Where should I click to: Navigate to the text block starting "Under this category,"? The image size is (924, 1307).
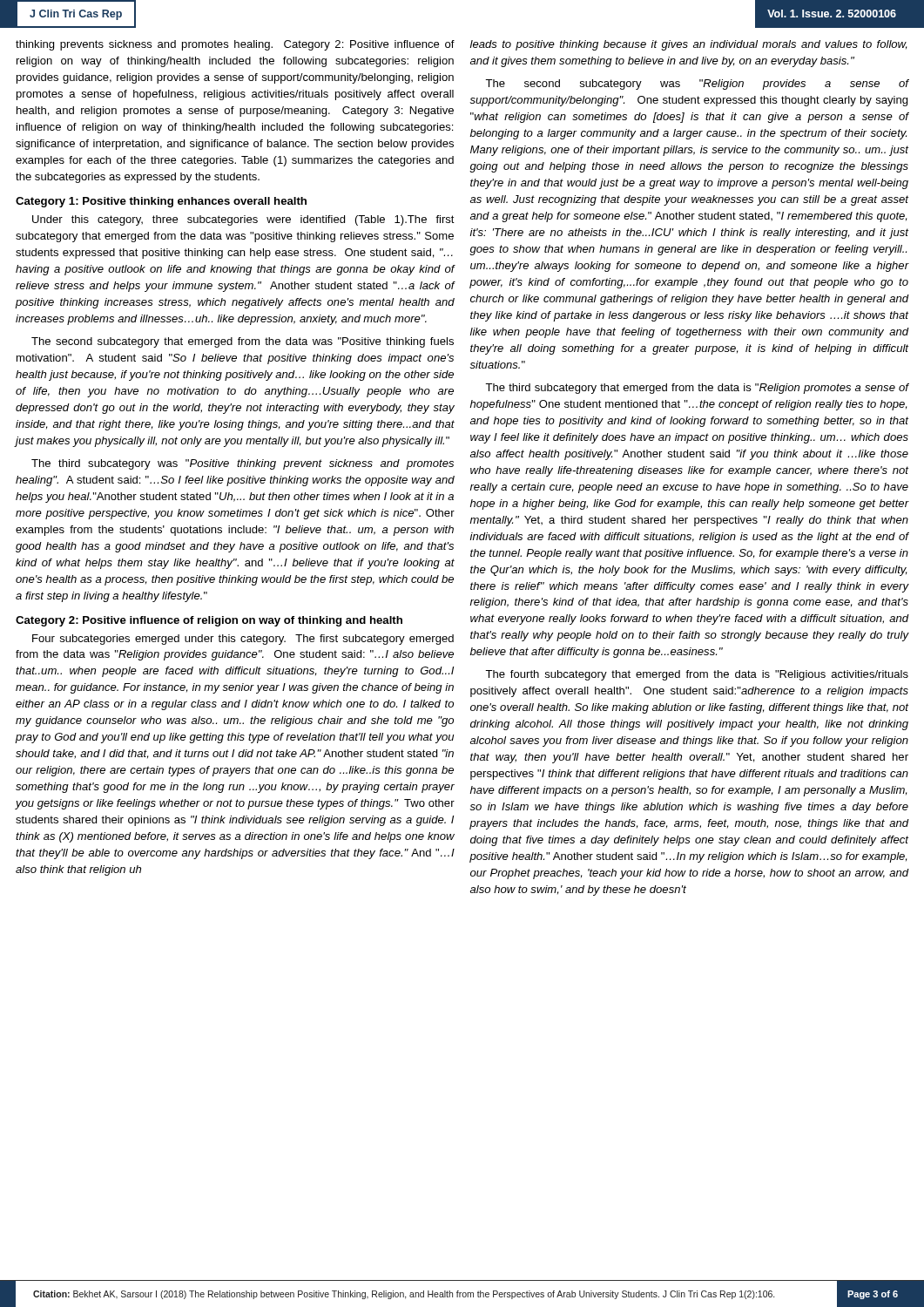(235, 408)
